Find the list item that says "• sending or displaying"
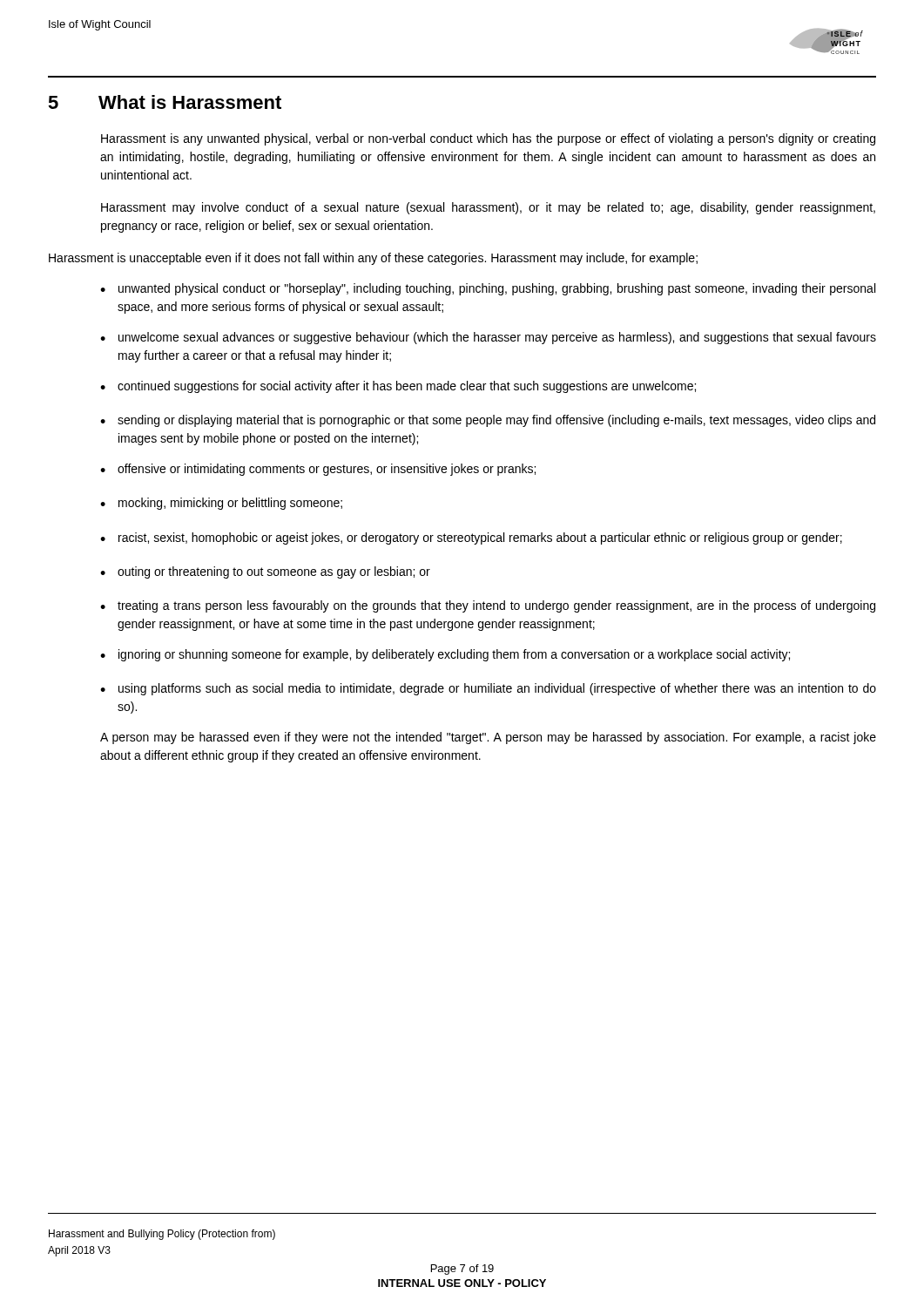Viewport: 924px width, 1307px height. [488, 430]
